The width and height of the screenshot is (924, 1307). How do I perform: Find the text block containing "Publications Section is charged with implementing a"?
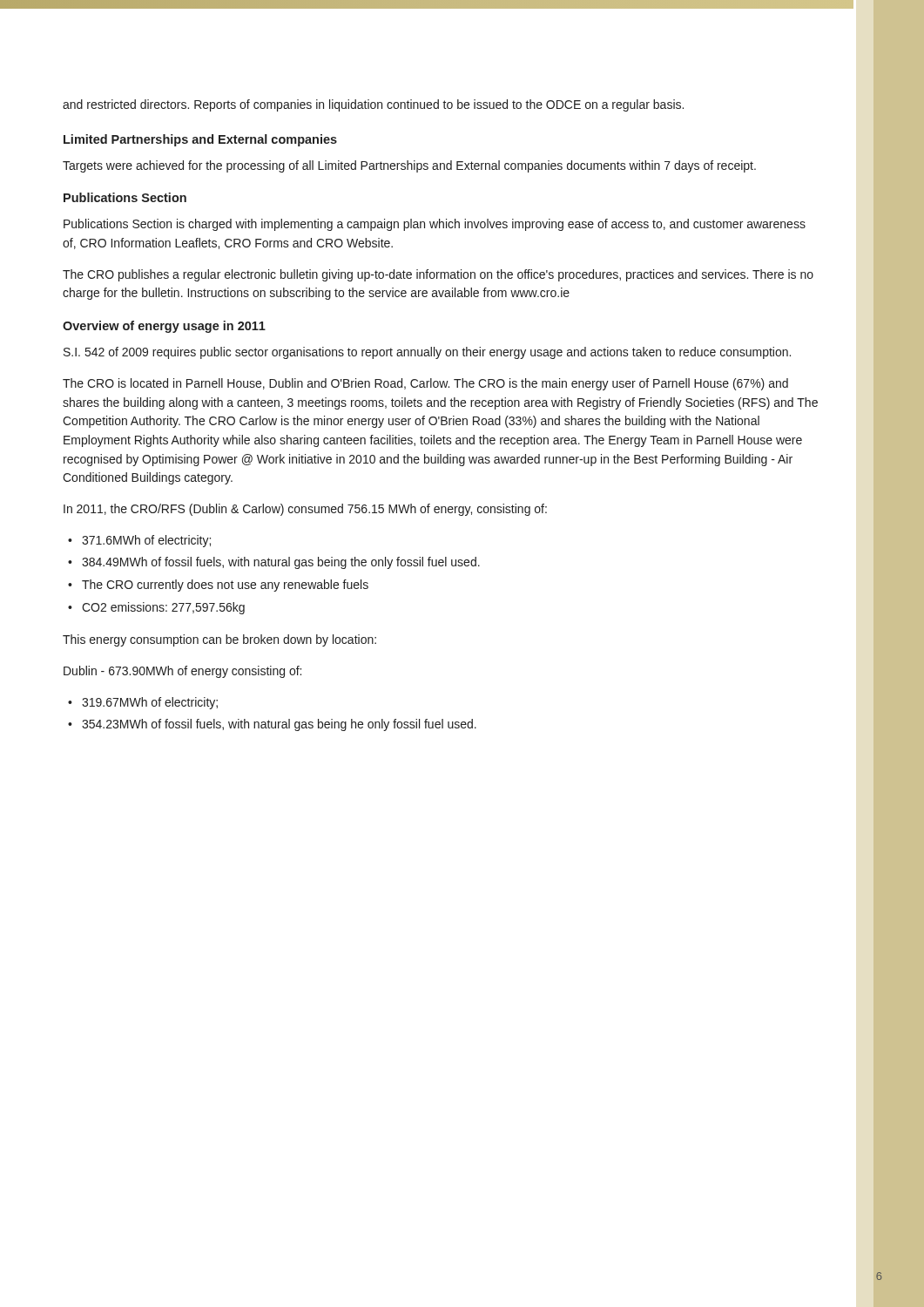pos(434,234)
